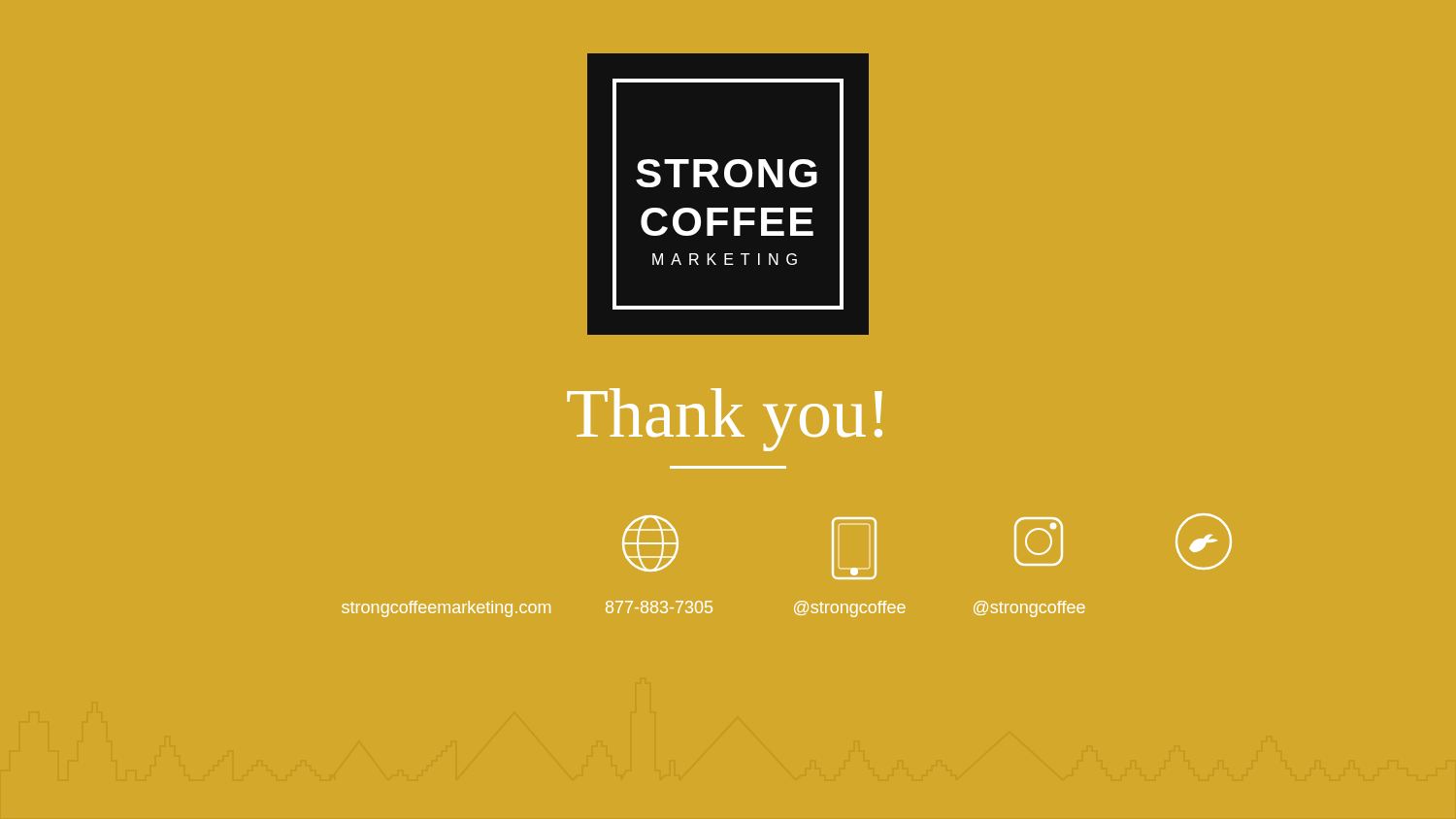
Task: Click on the infographic
Action: coord(912,548)
